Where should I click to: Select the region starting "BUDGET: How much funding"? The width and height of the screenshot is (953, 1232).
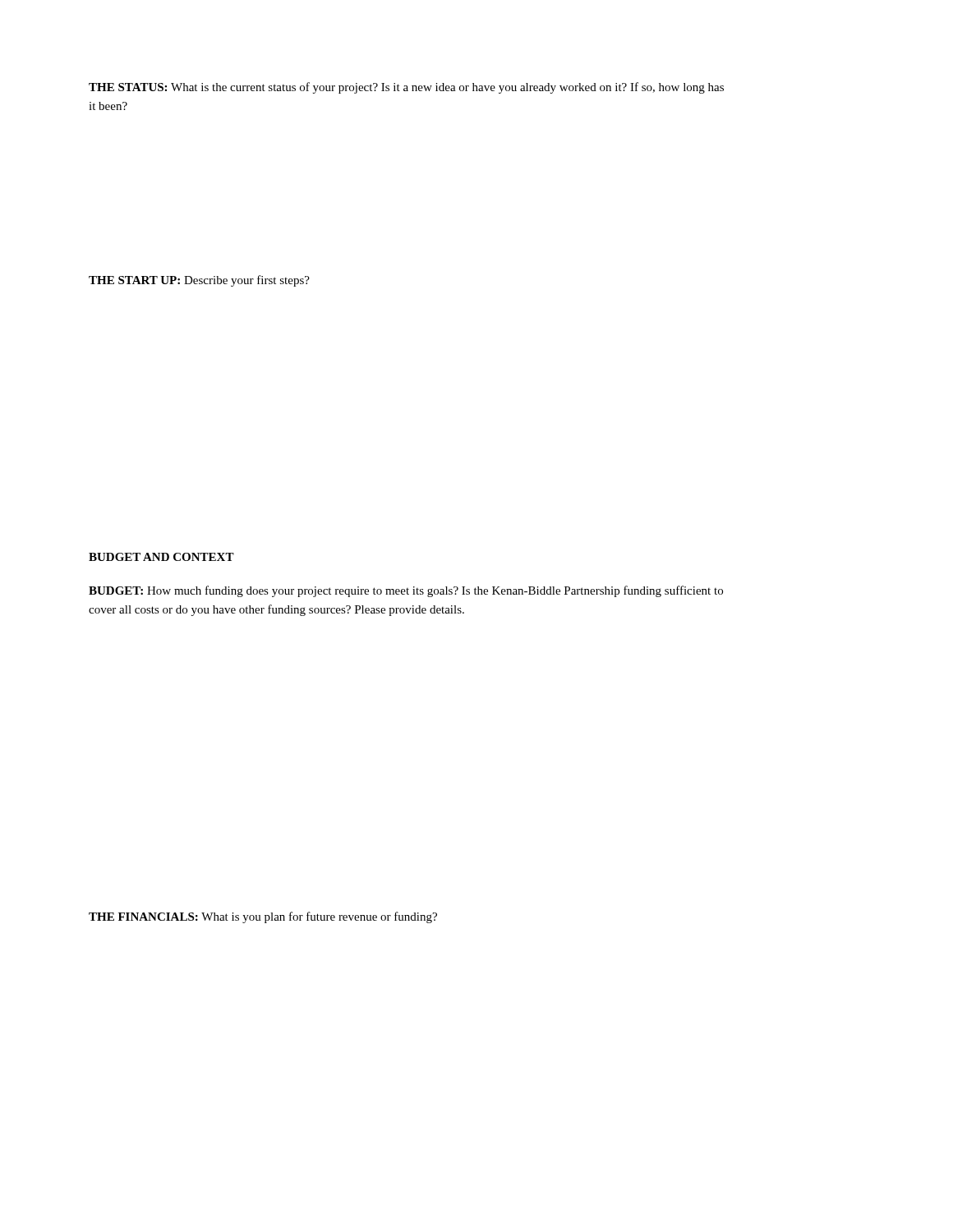(409, 600)
